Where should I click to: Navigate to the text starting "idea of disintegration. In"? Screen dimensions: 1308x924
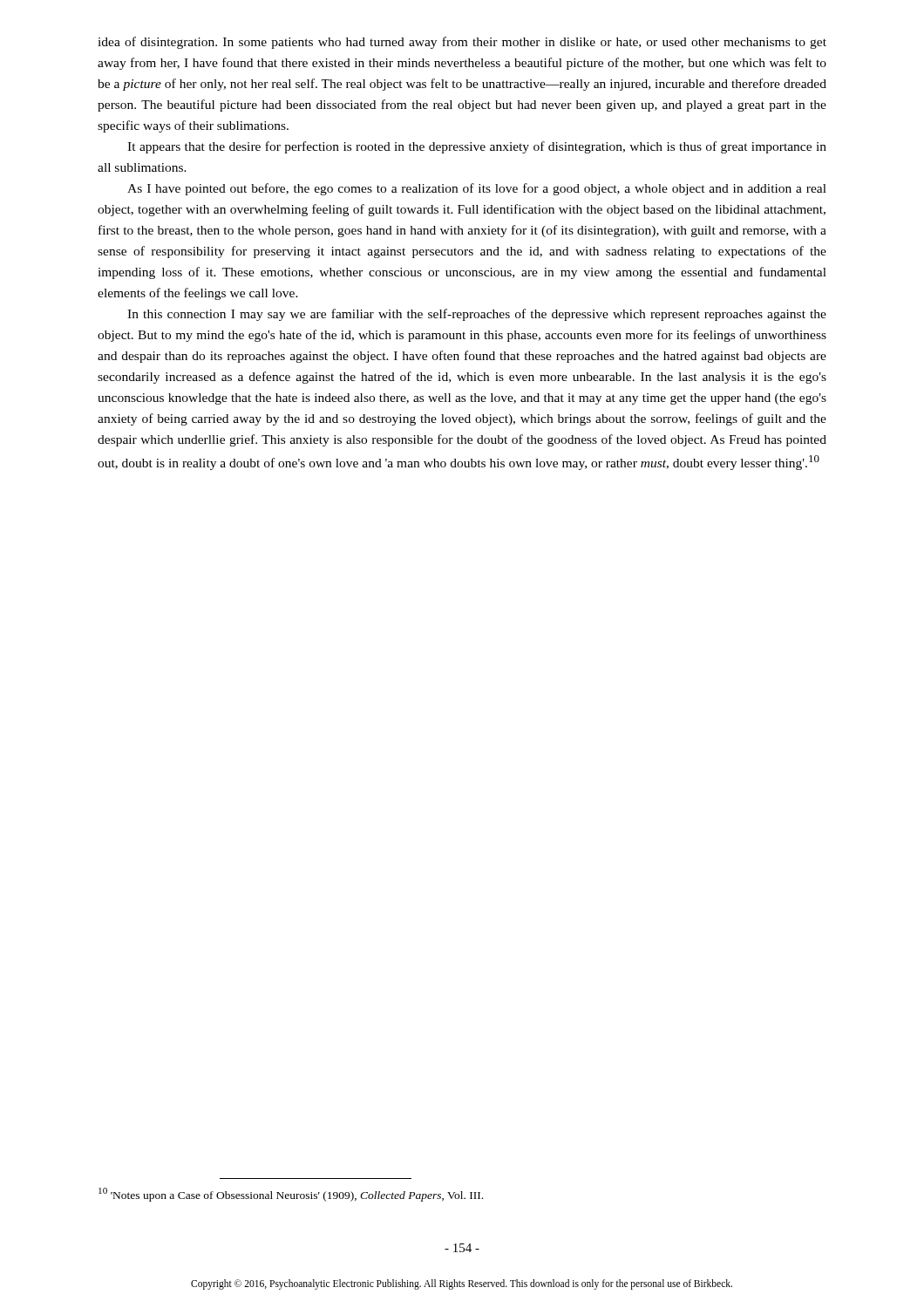(462, 84)
